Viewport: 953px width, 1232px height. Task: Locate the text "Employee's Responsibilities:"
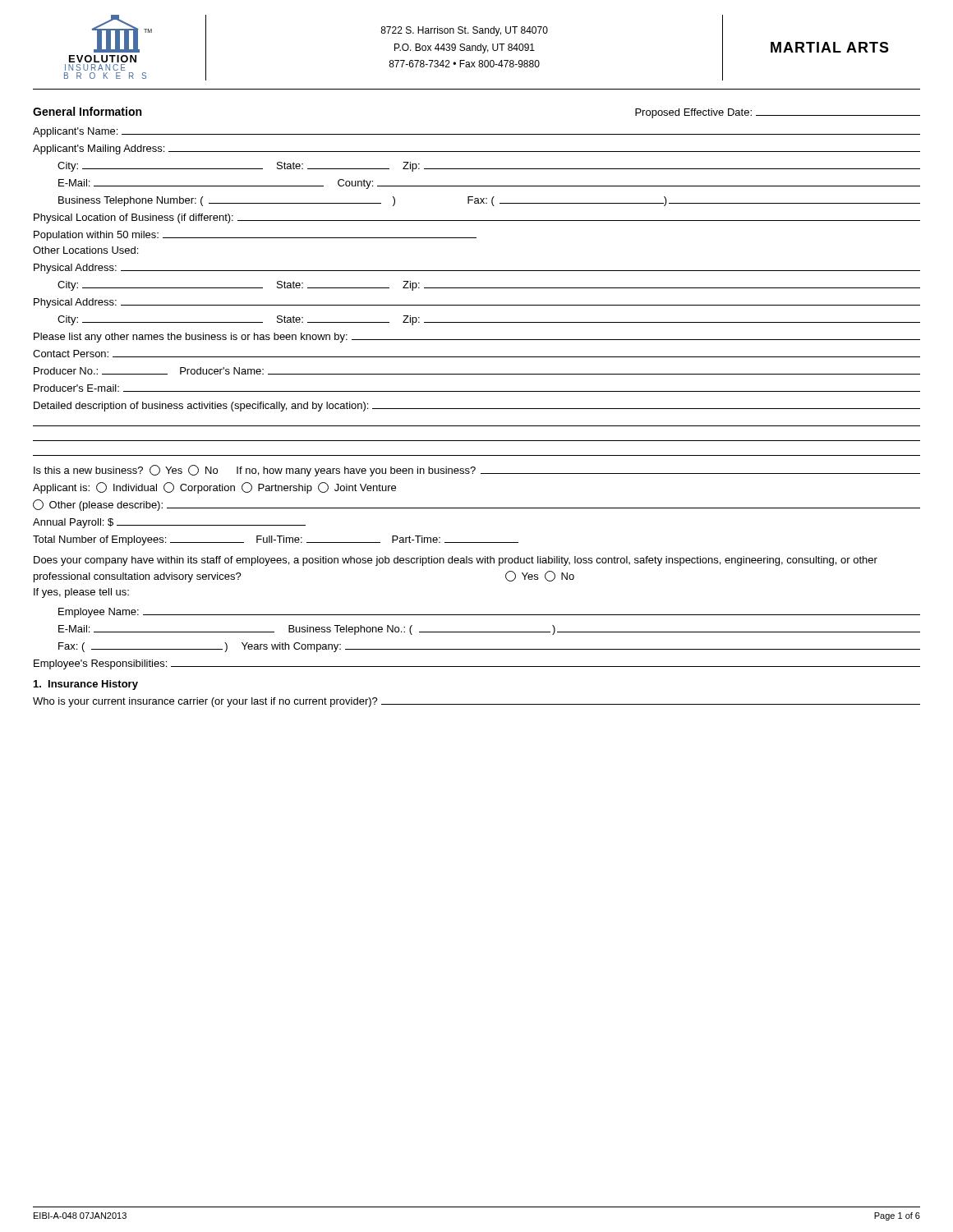tap(476, 662)
